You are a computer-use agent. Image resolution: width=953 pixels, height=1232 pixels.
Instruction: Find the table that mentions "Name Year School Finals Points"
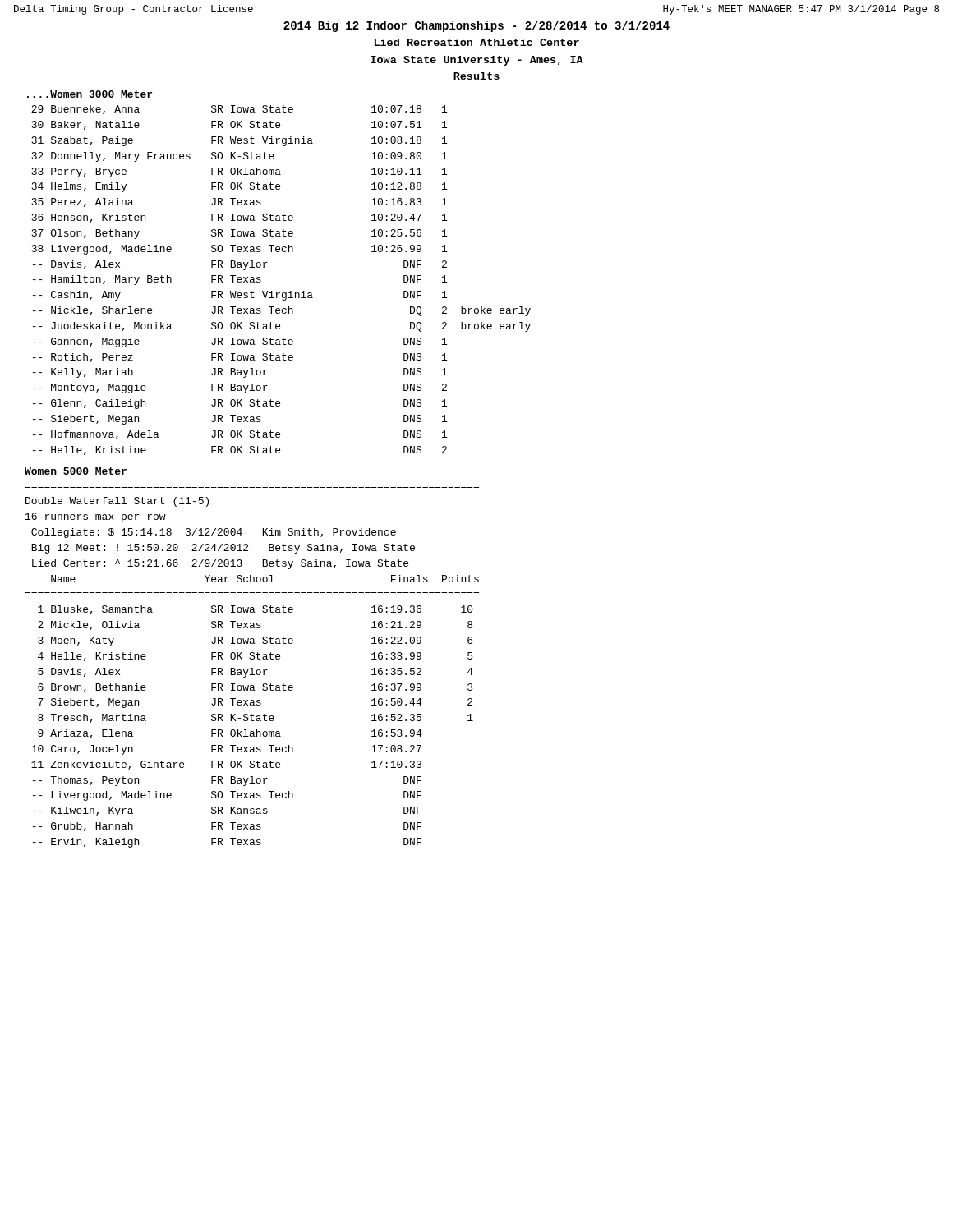click(x=476, y=711)
